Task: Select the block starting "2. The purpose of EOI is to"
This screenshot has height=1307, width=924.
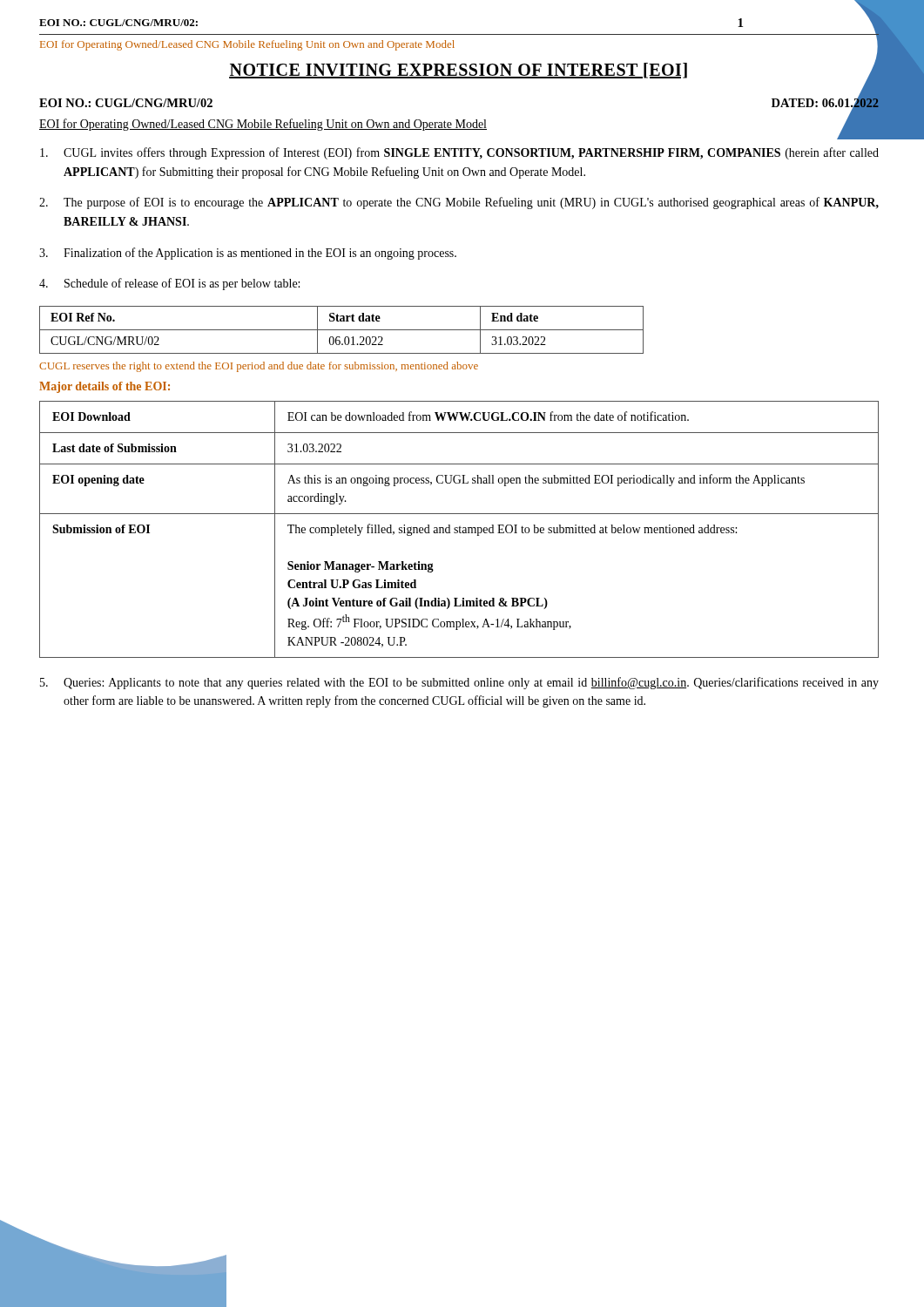Action: [x=459, y=213]
